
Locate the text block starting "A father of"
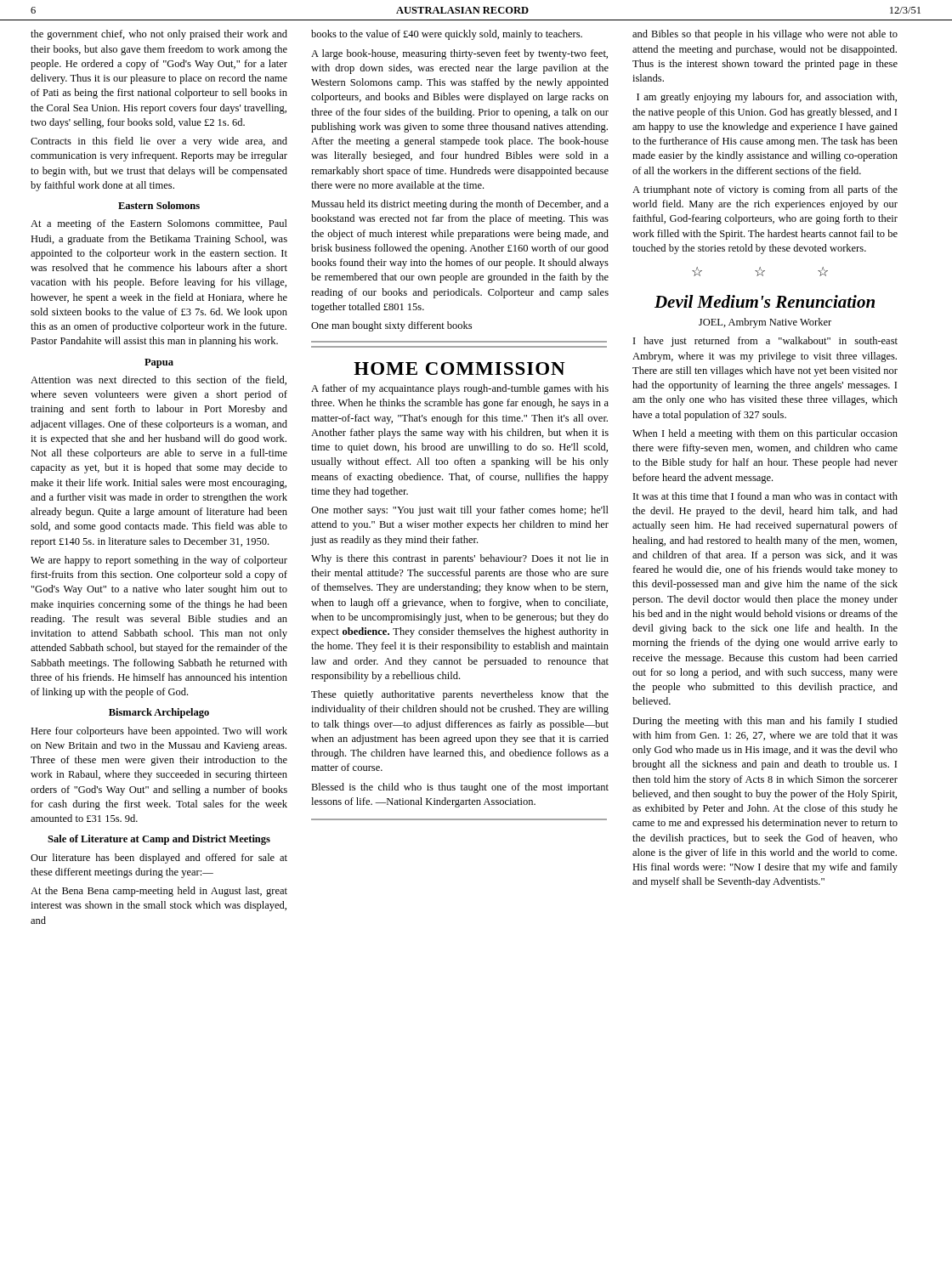click(x=460, y=595)
